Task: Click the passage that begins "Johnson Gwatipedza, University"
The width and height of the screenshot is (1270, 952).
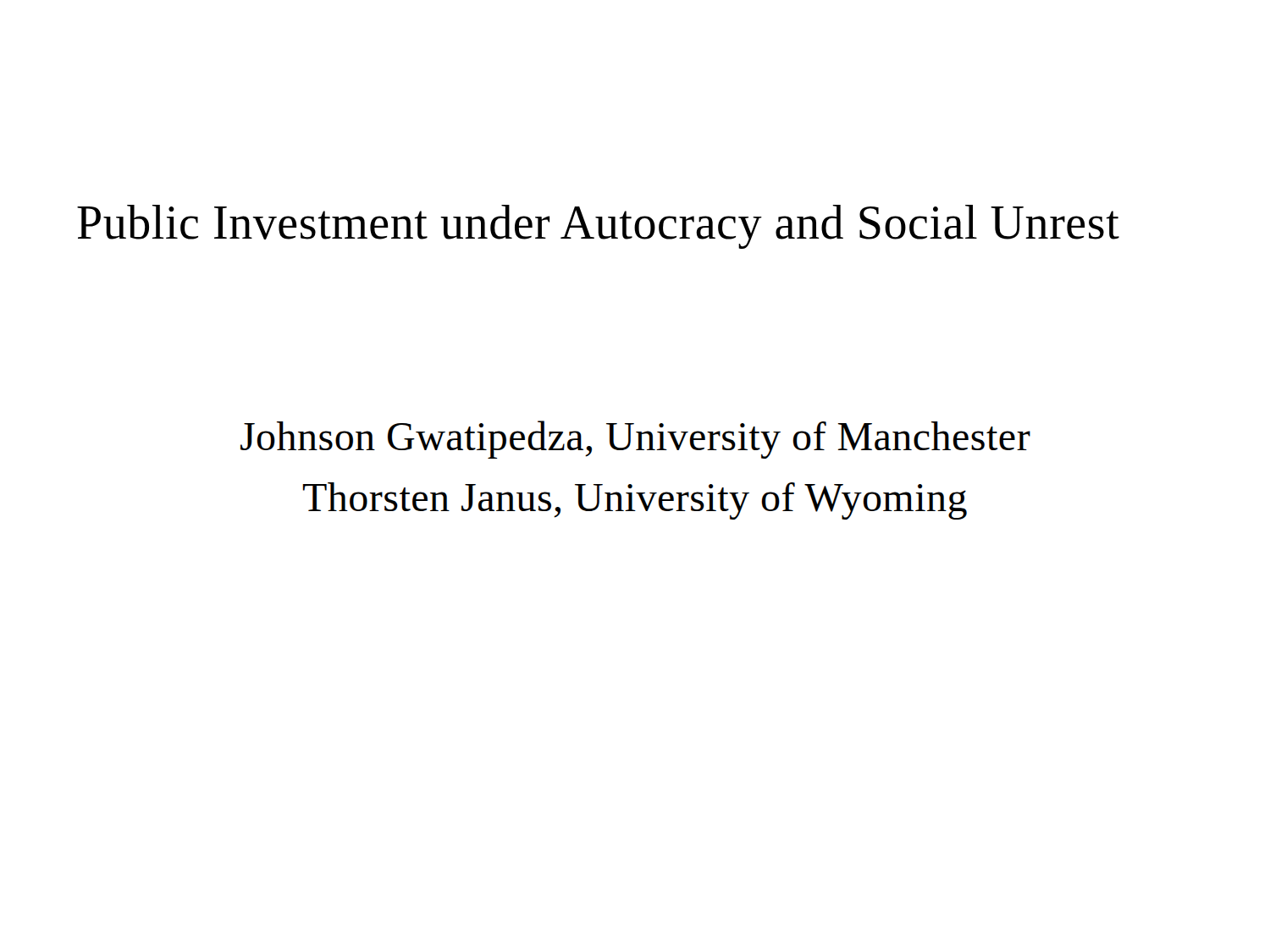Action: [635, 467]
